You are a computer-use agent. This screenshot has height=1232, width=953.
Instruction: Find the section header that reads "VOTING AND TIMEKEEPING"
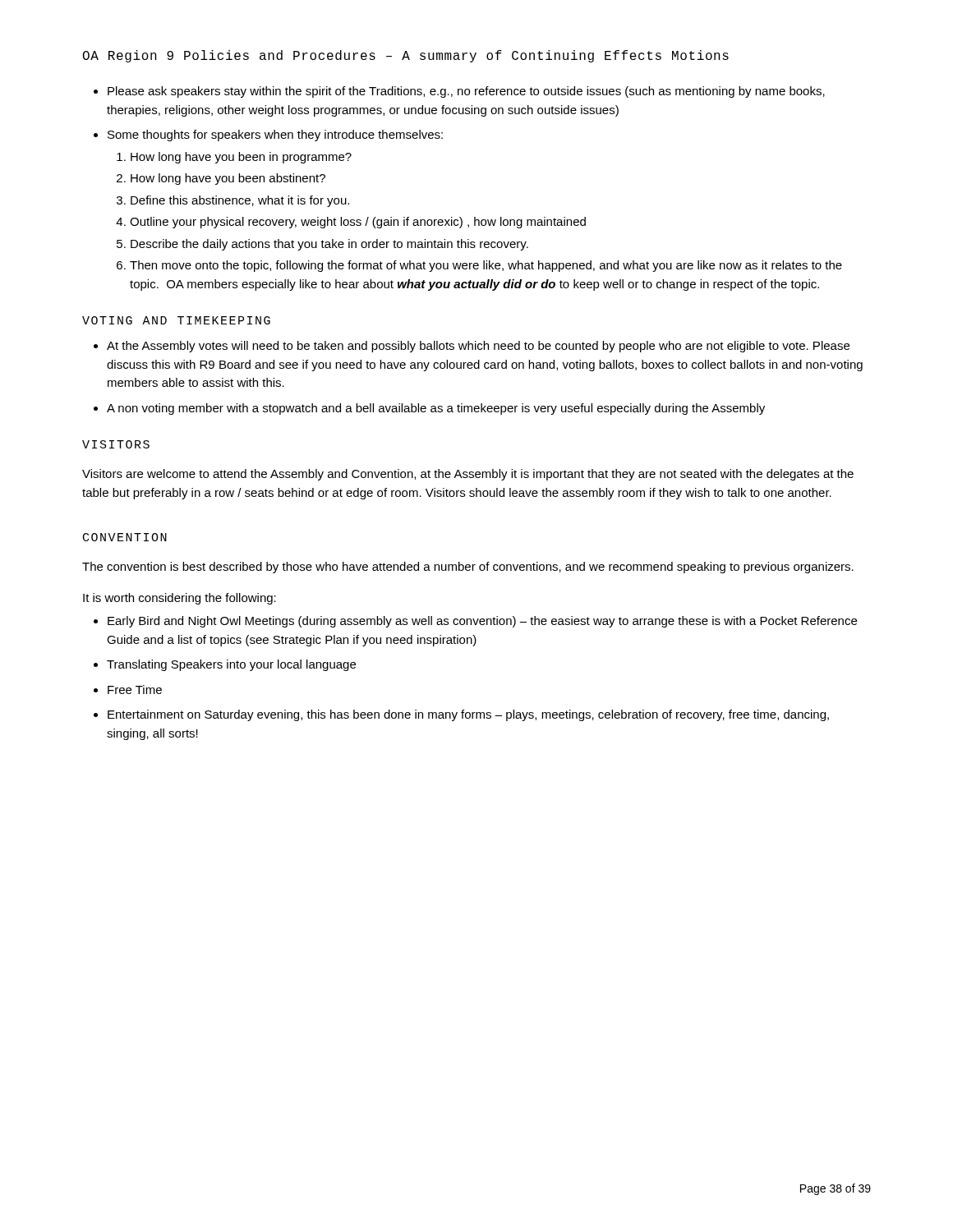coord(176,320)
